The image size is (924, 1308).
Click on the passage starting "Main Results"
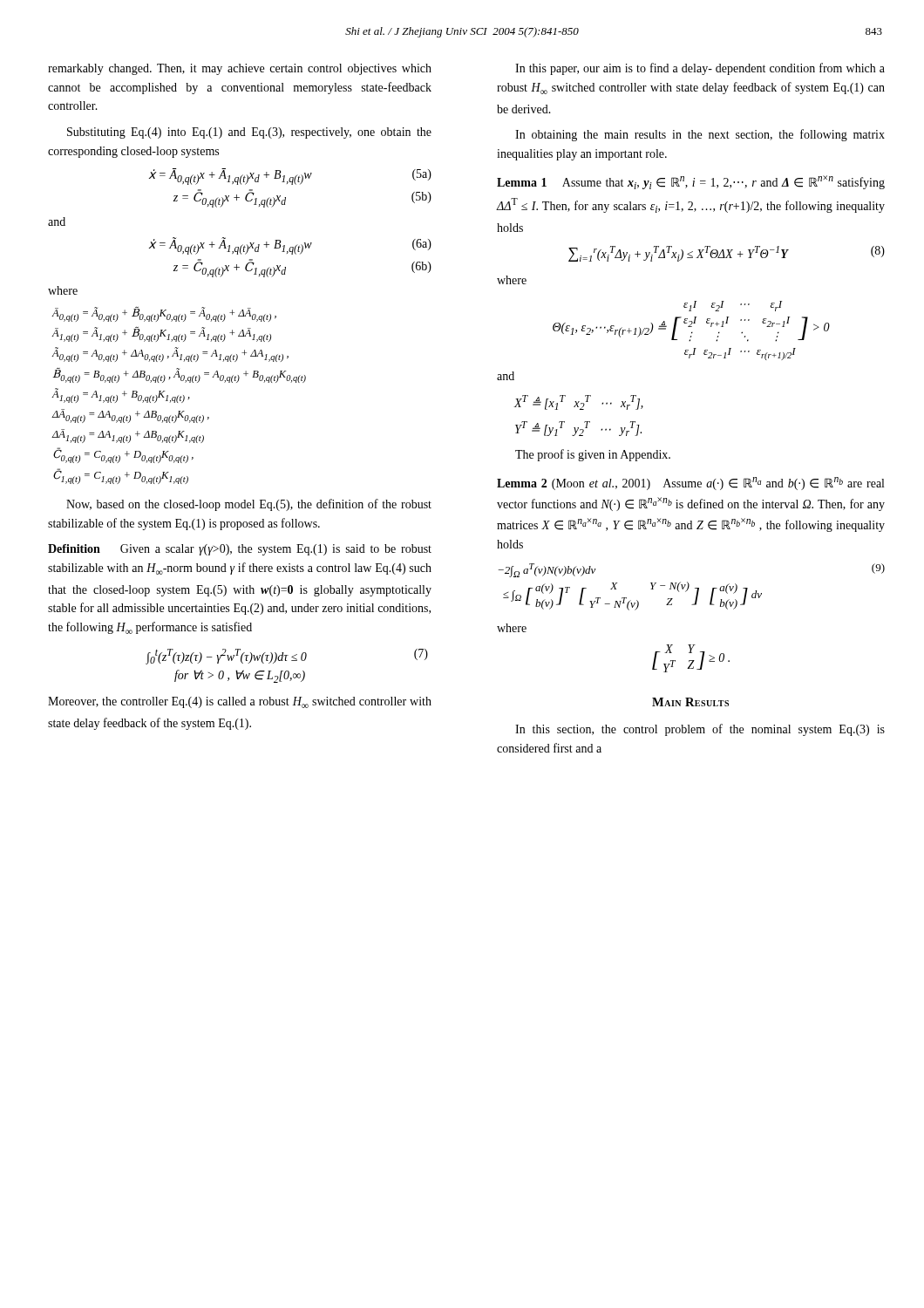[691, 702]
